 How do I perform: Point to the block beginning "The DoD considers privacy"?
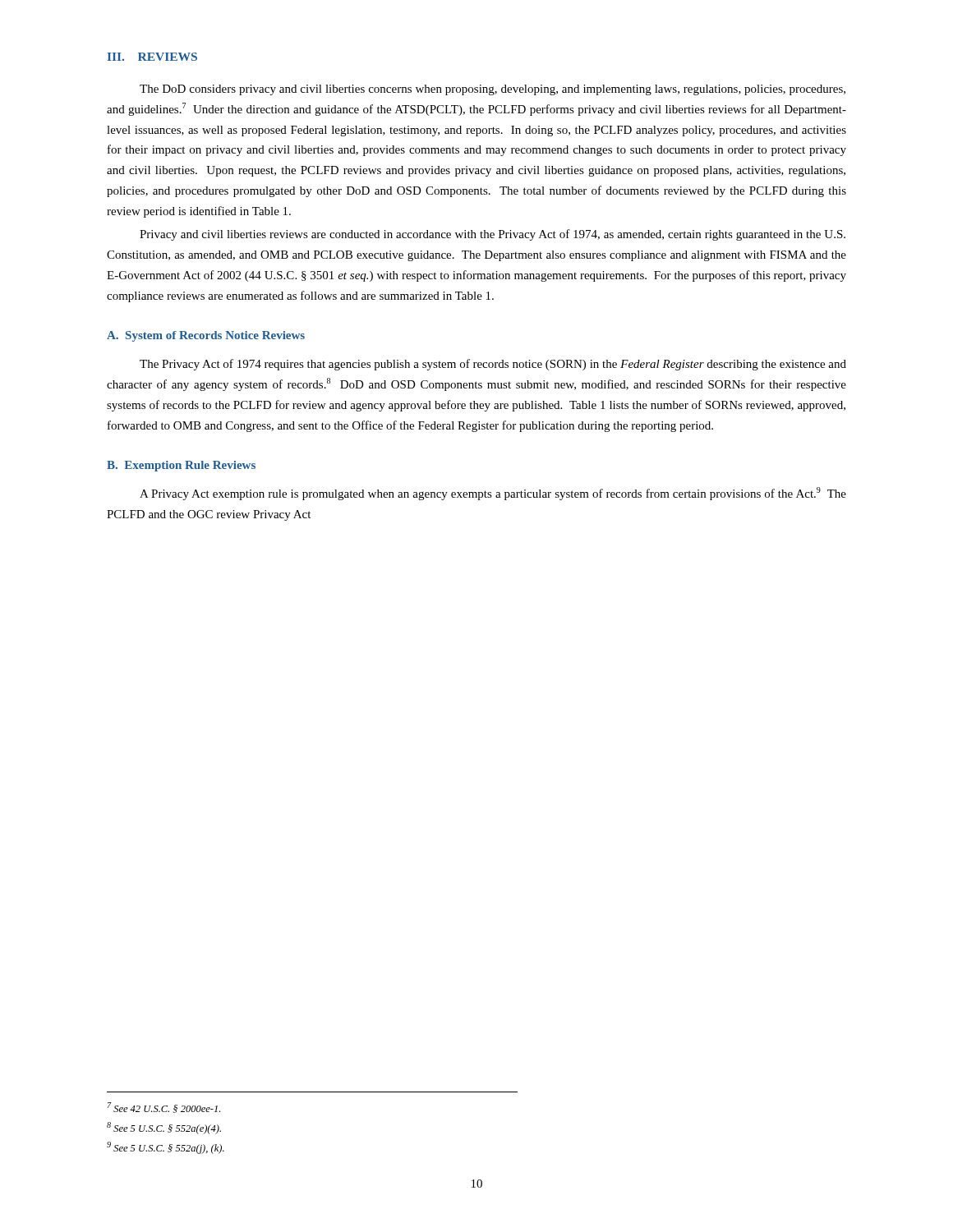click(x=476, y=150)
